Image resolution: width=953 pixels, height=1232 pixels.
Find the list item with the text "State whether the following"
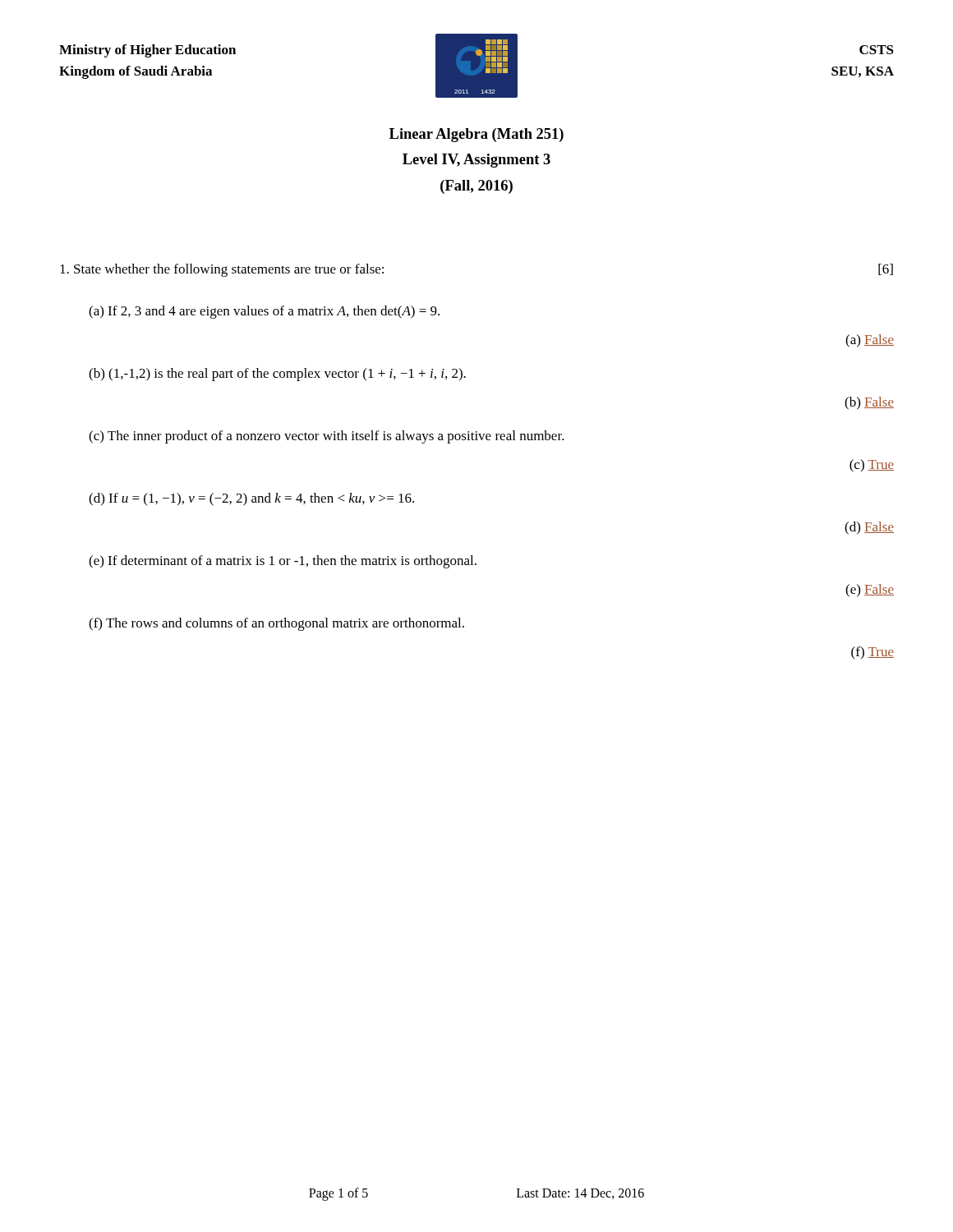223,270
